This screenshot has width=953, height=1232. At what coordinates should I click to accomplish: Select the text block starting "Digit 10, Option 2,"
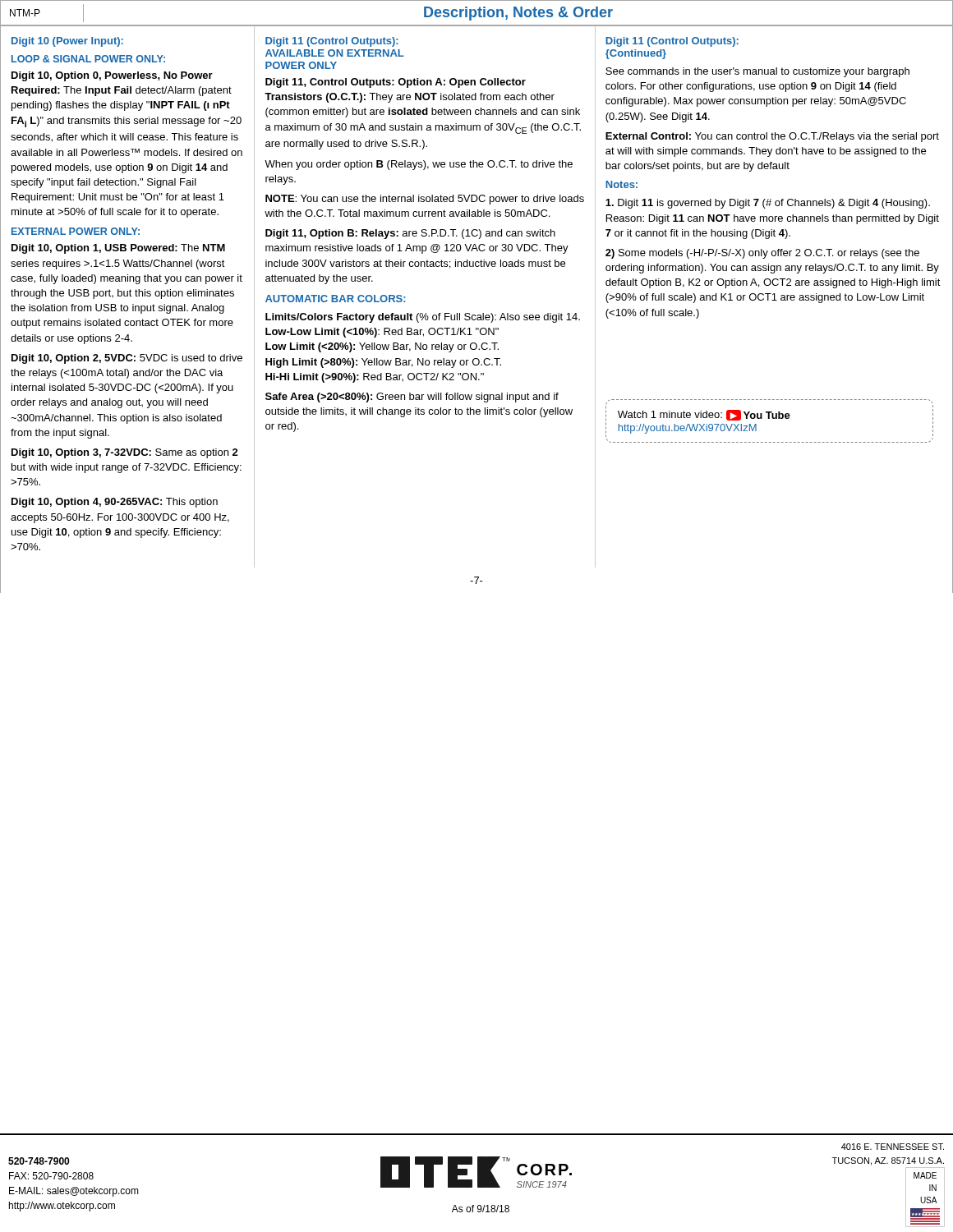pos(128,395)
